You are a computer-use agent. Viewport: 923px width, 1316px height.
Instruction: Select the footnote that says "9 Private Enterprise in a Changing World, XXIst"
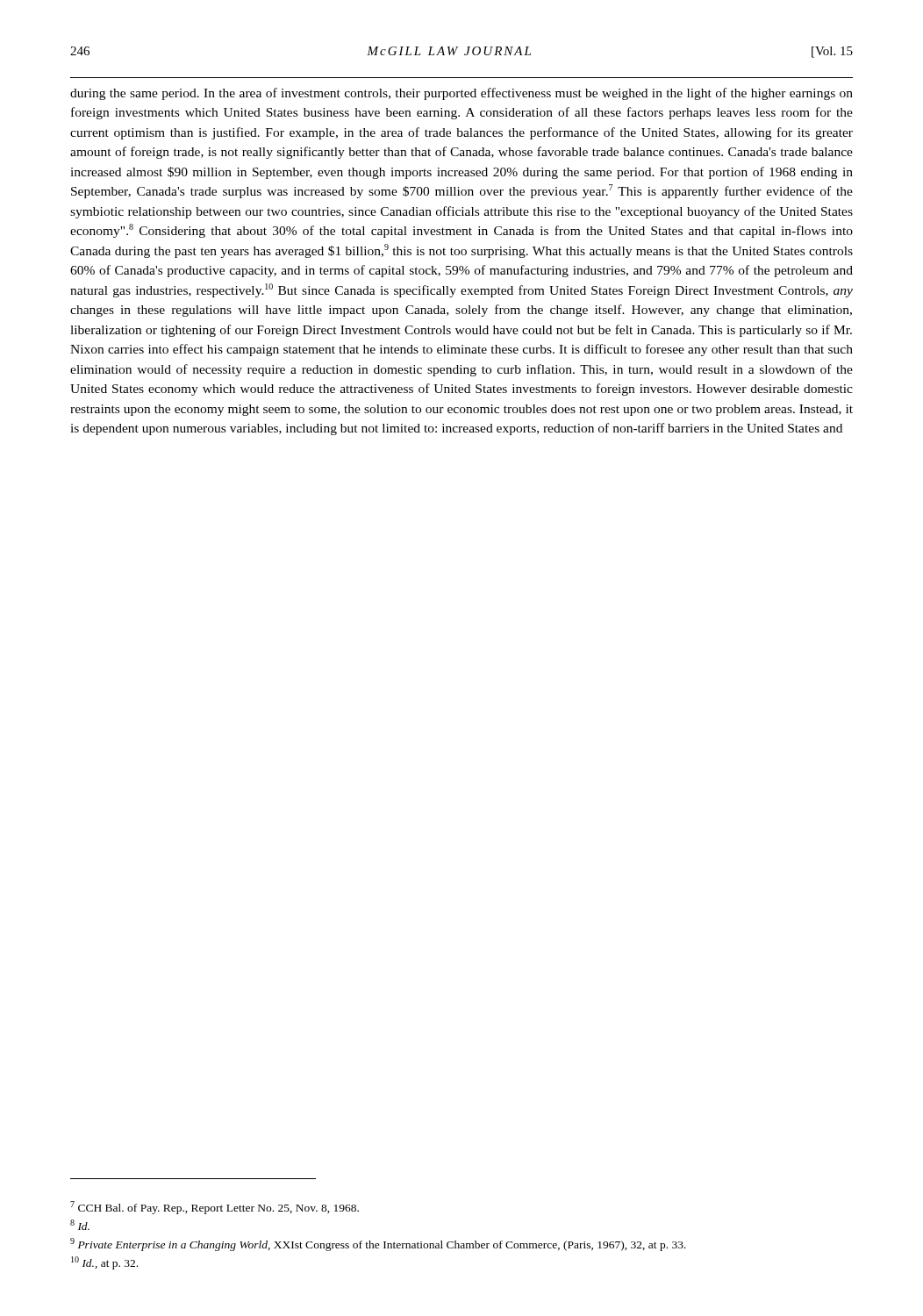(x=378, y=1244)
